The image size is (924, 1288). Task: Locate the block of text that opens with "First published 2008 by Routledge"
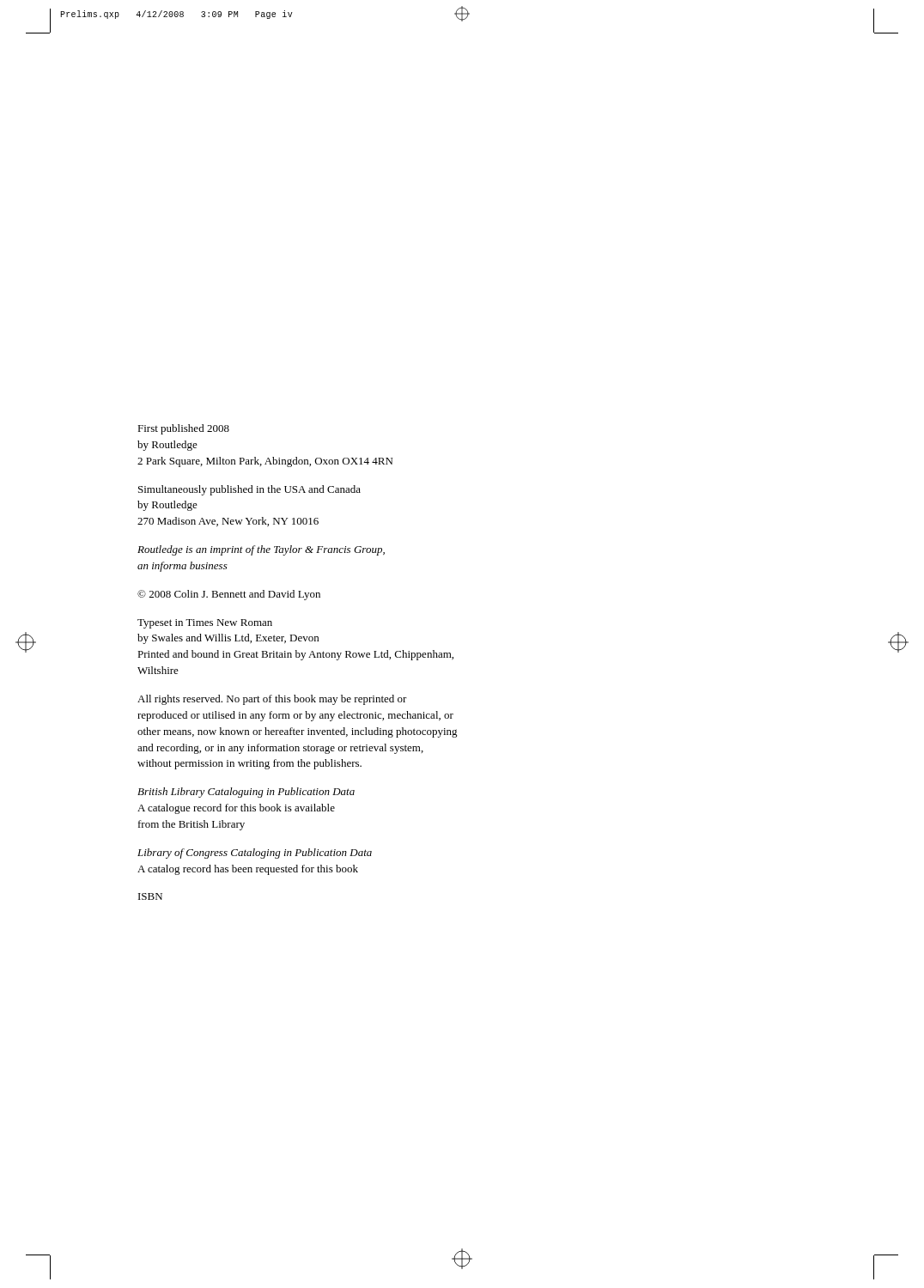tap(183, 429)
